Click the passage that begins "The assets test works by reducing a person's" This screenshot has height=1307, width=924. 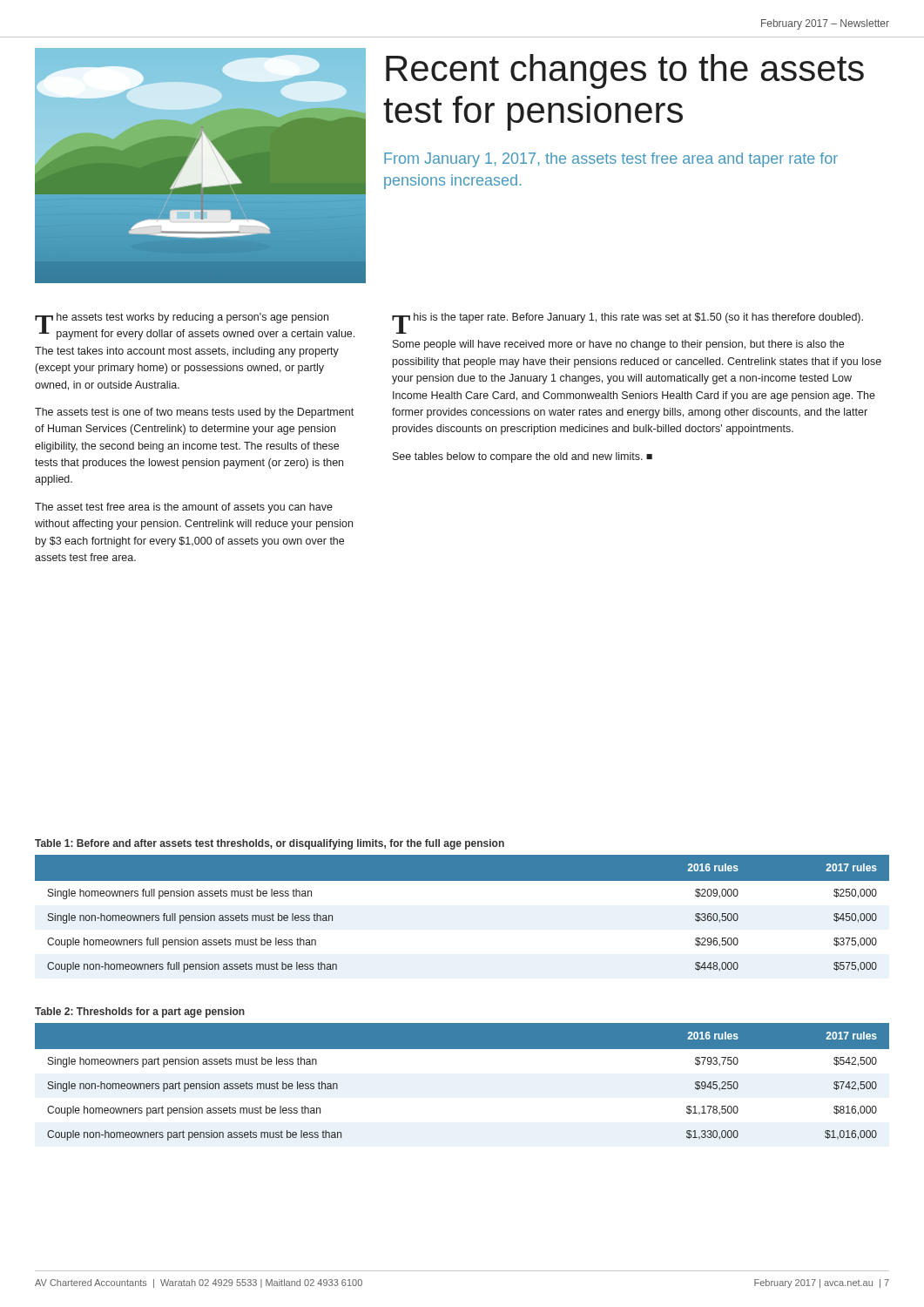tap(196, 438)
